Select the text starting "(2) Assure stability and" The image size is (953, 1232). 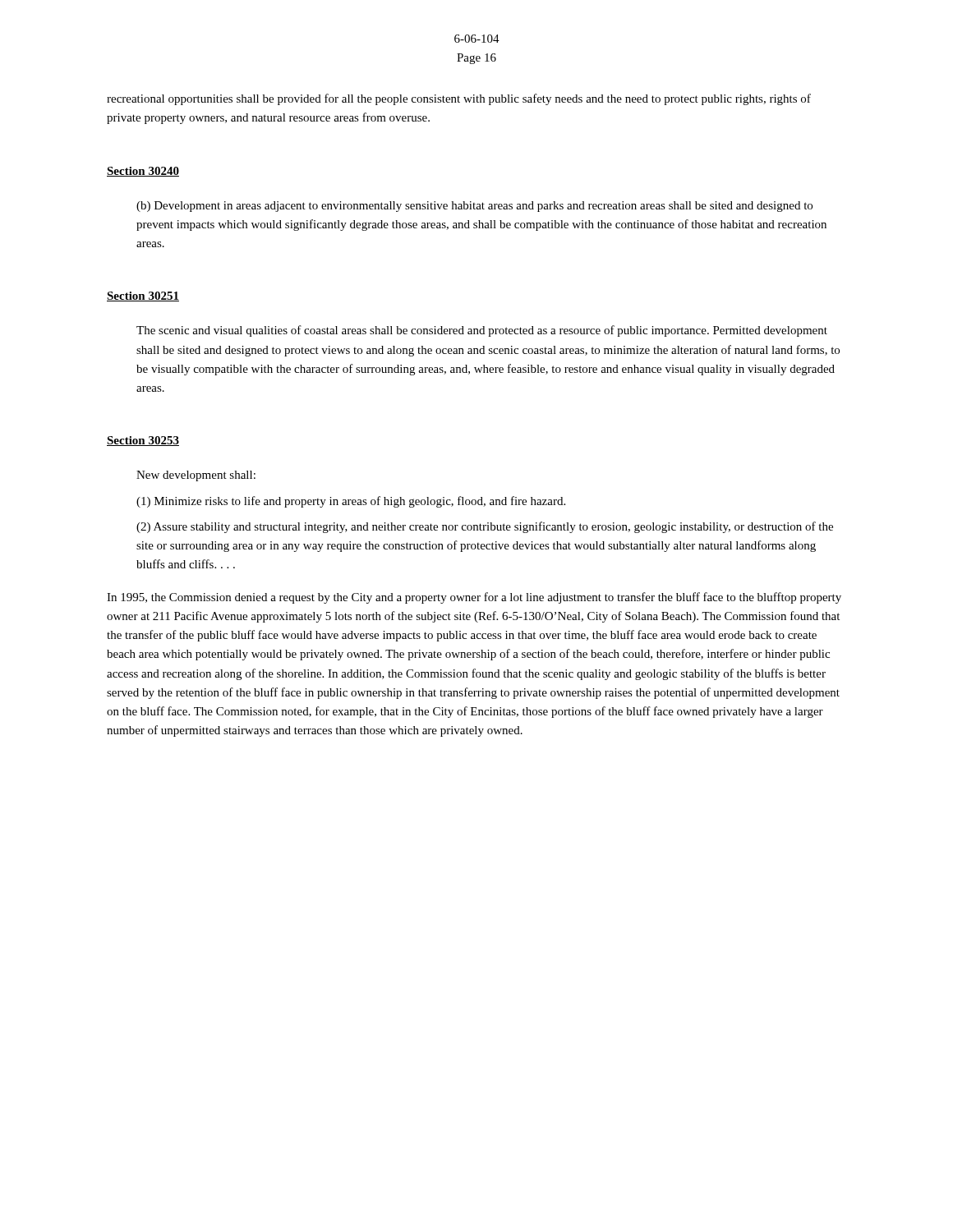click(x=485, y=545)
